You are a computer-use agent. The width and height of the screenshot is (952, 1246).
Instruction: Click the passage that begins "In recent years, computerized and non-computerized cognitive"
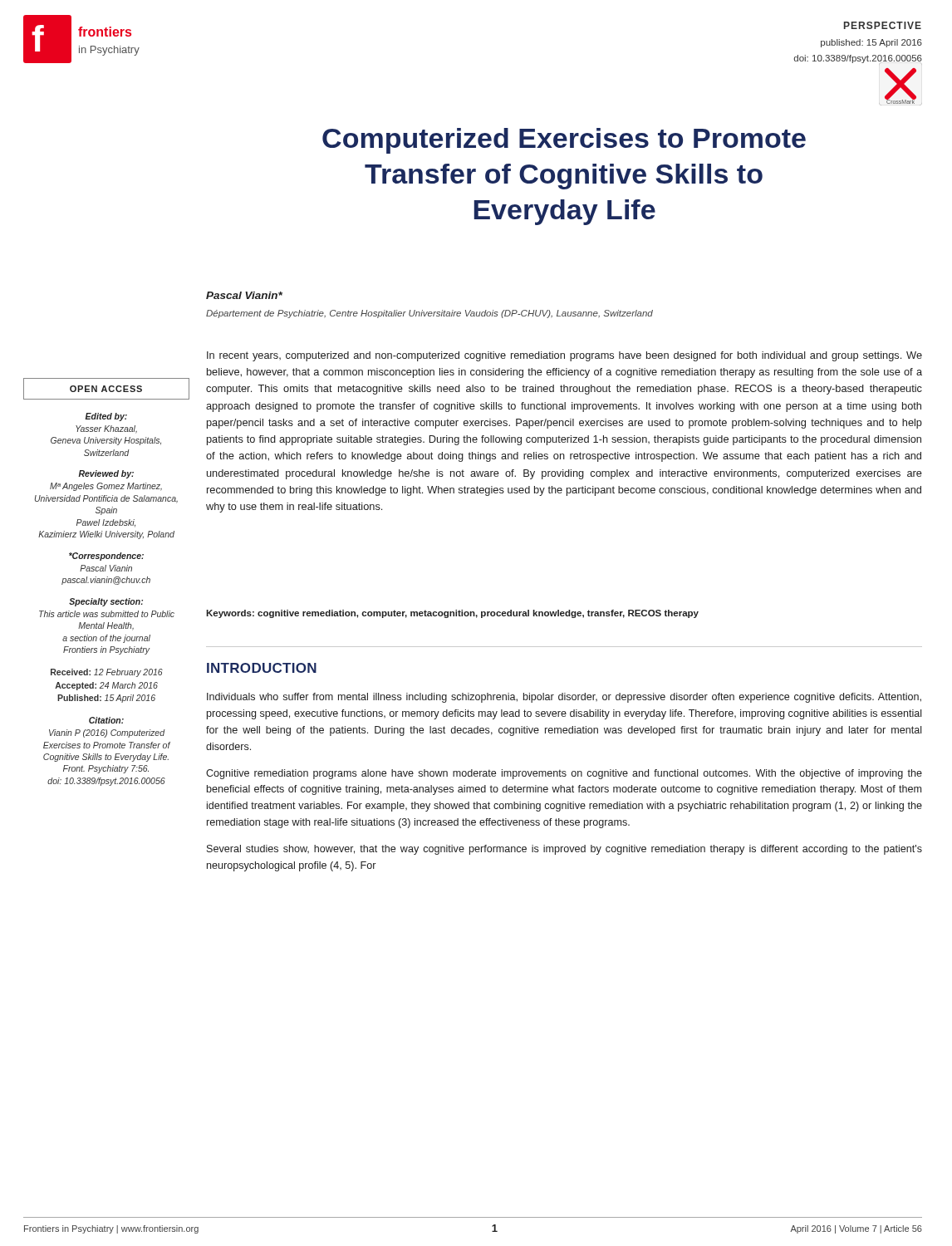click(564, 431)
